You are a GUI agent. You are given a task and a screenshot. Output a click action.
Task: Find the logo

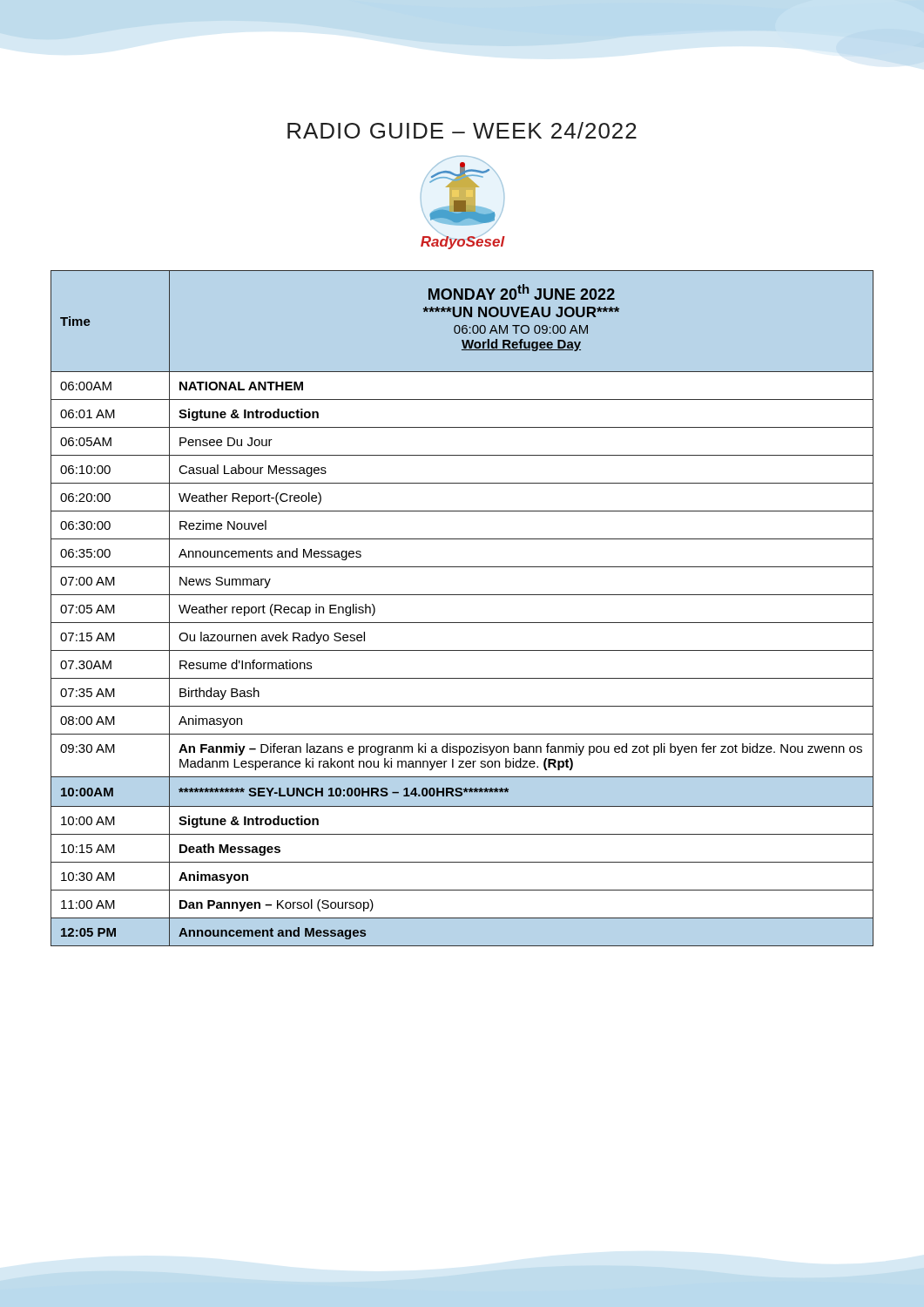point(462,205)
